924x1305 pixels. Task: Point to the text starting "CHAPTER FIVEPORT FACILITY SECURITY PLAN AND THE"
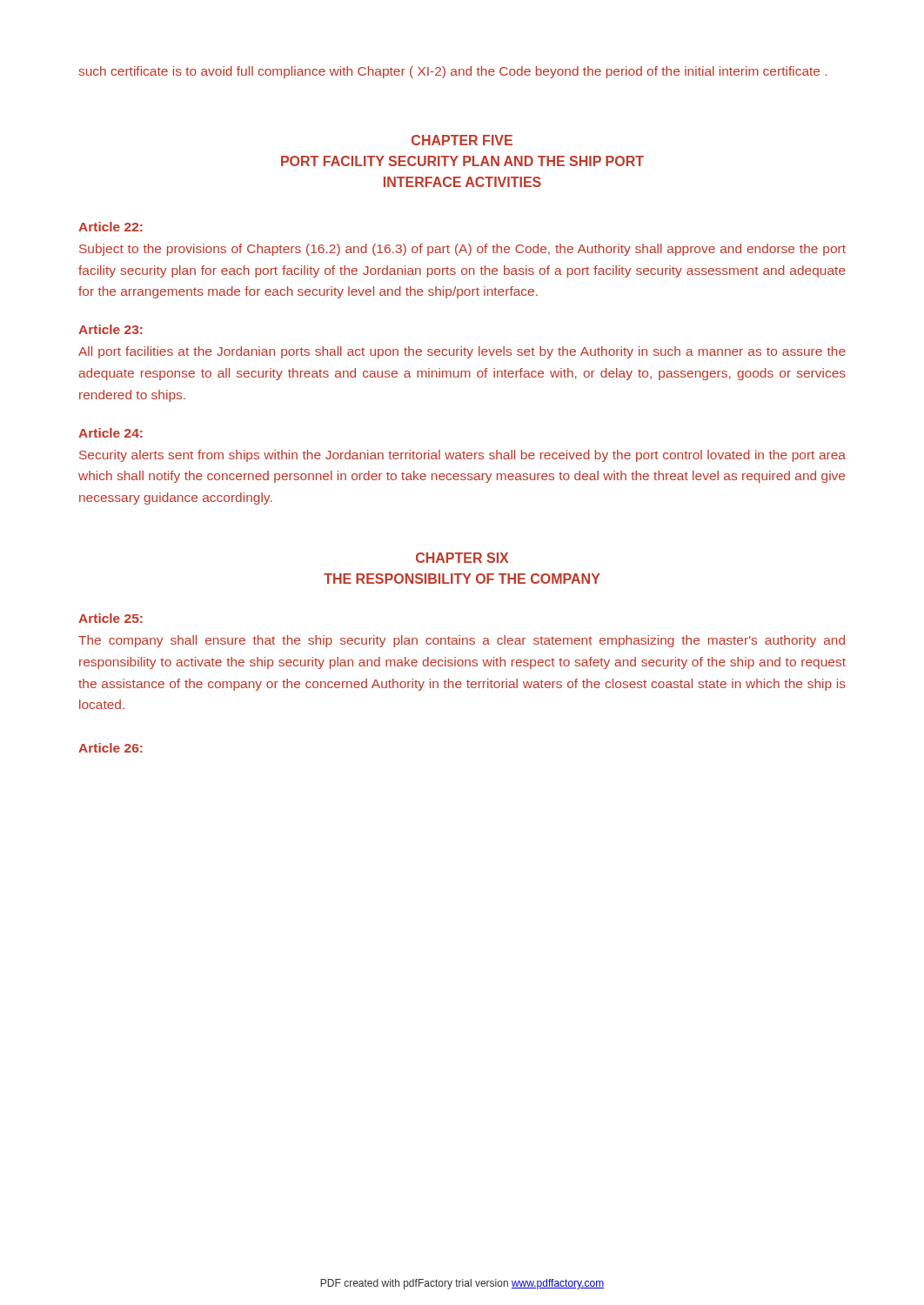click(462, 161)
